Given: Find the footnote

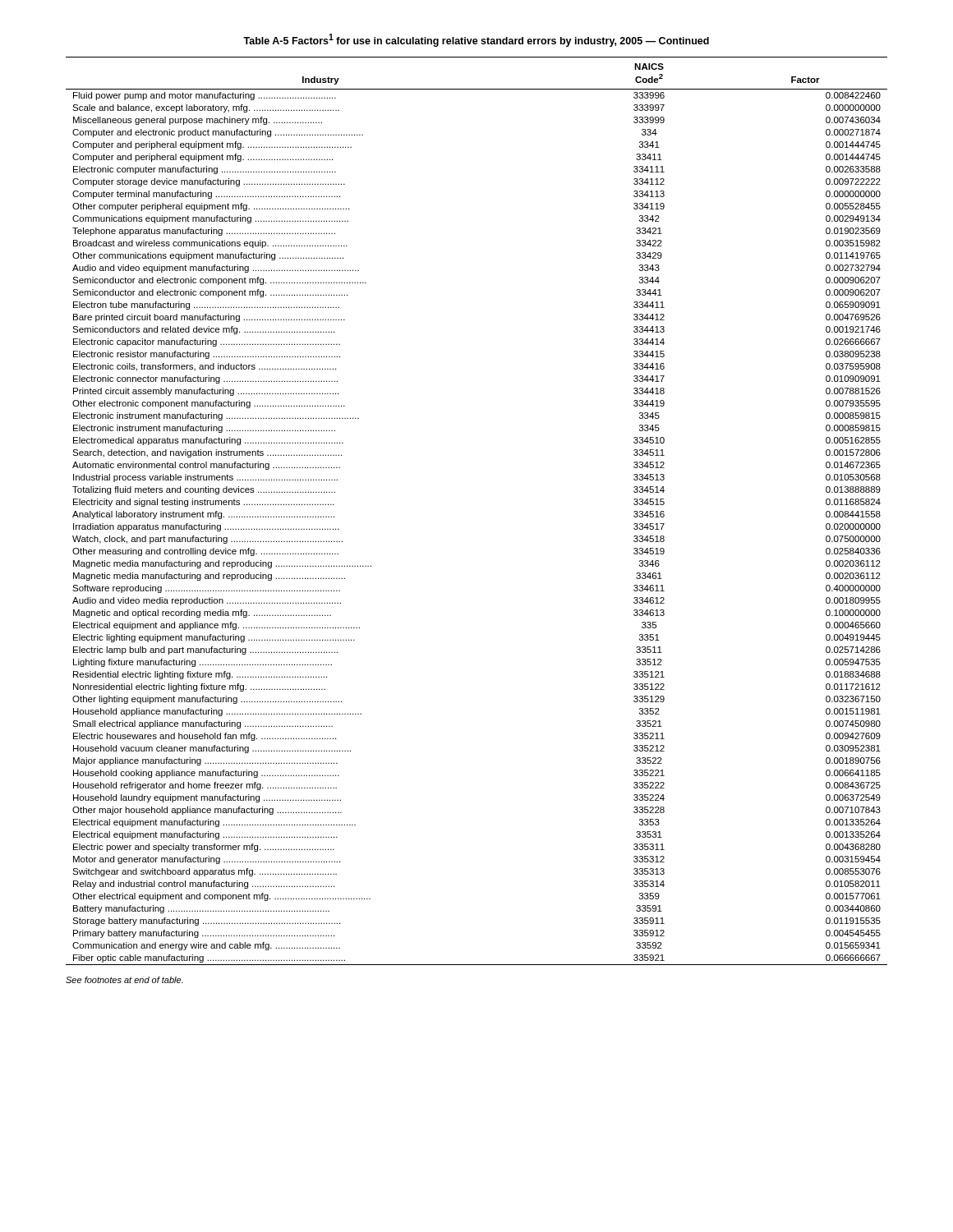Looking at the screenshot, I should [125, 980].
